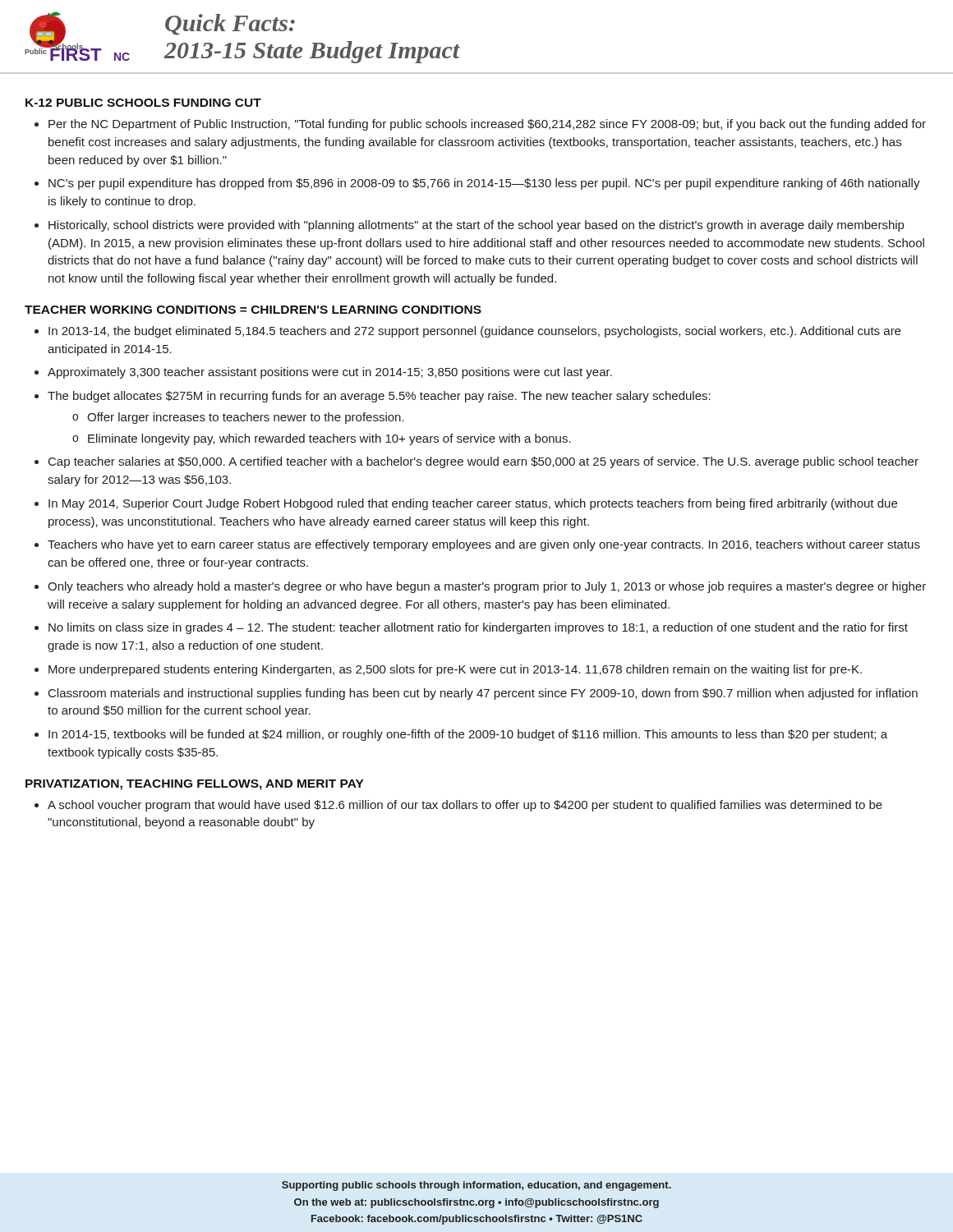Click on the element starting "No limits on class"
The image size is (953, 1232).
478,636
